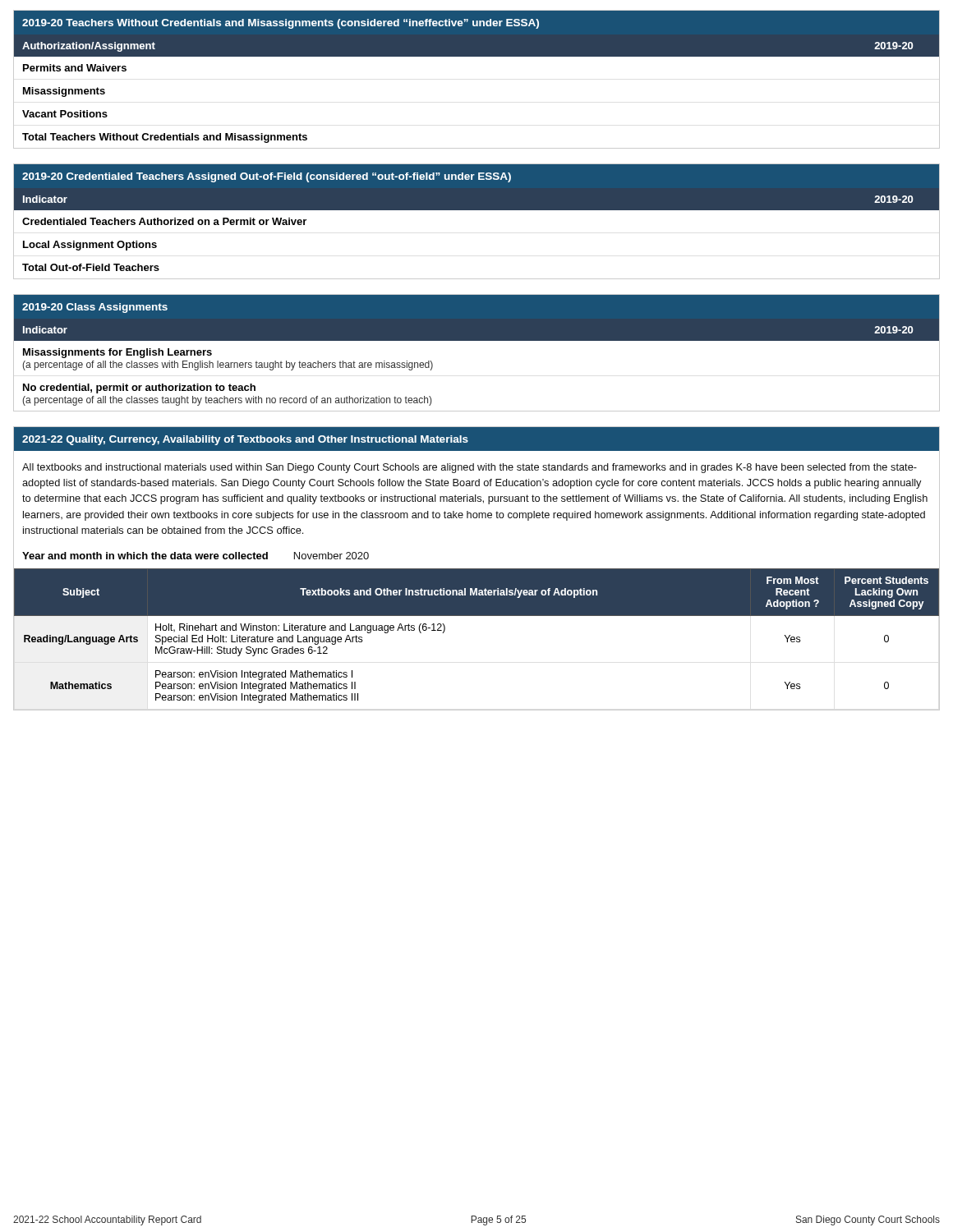The image size is (953, 1232).
Task: Locate the block of text that opens with "Year and month in which the"
Action: (196, 556)
